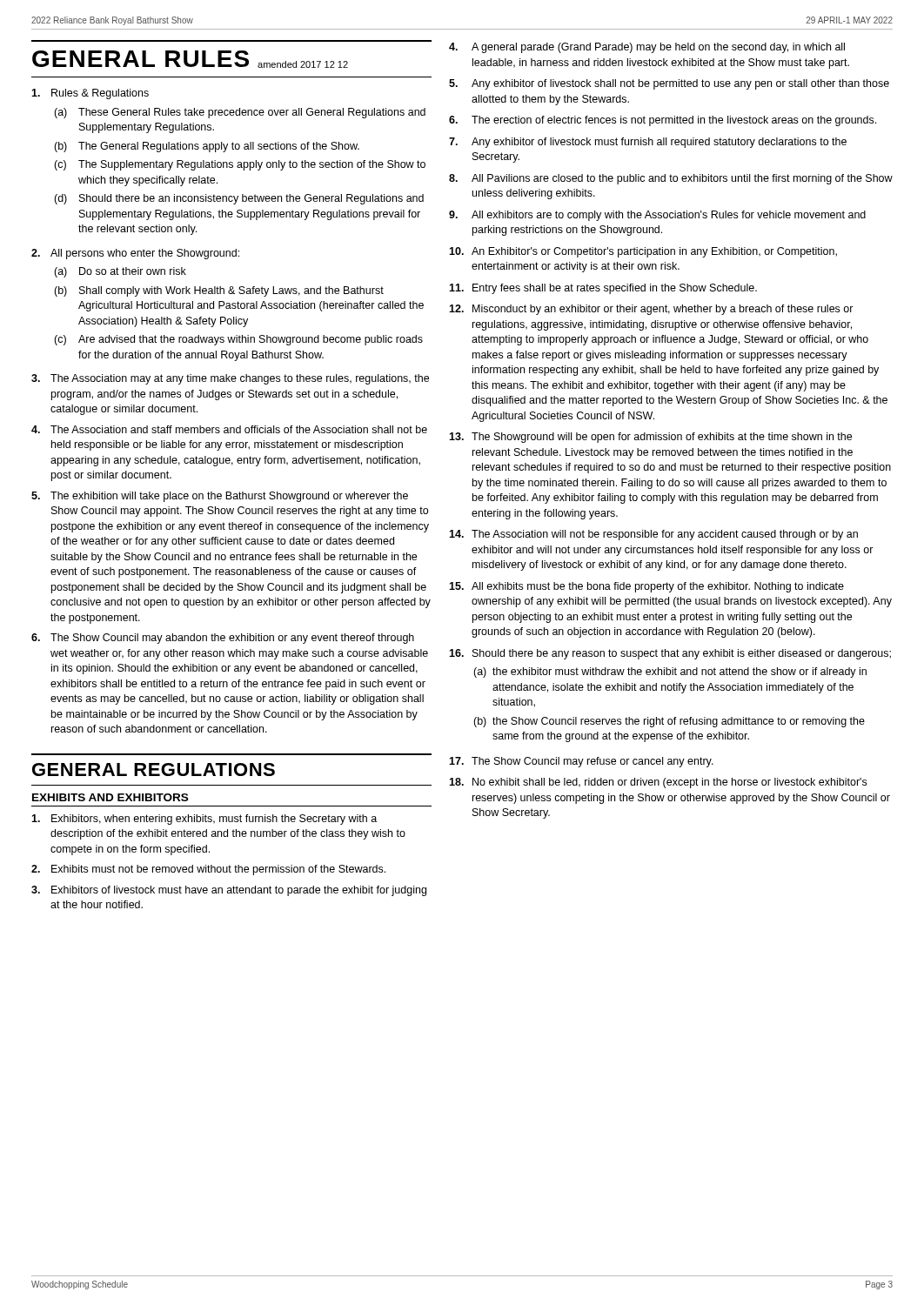Find the list item with the text "2. All persons who enter the Showground:"
Image resolution: width=924 pixels, height=1305 pixels.
point(231,306)
